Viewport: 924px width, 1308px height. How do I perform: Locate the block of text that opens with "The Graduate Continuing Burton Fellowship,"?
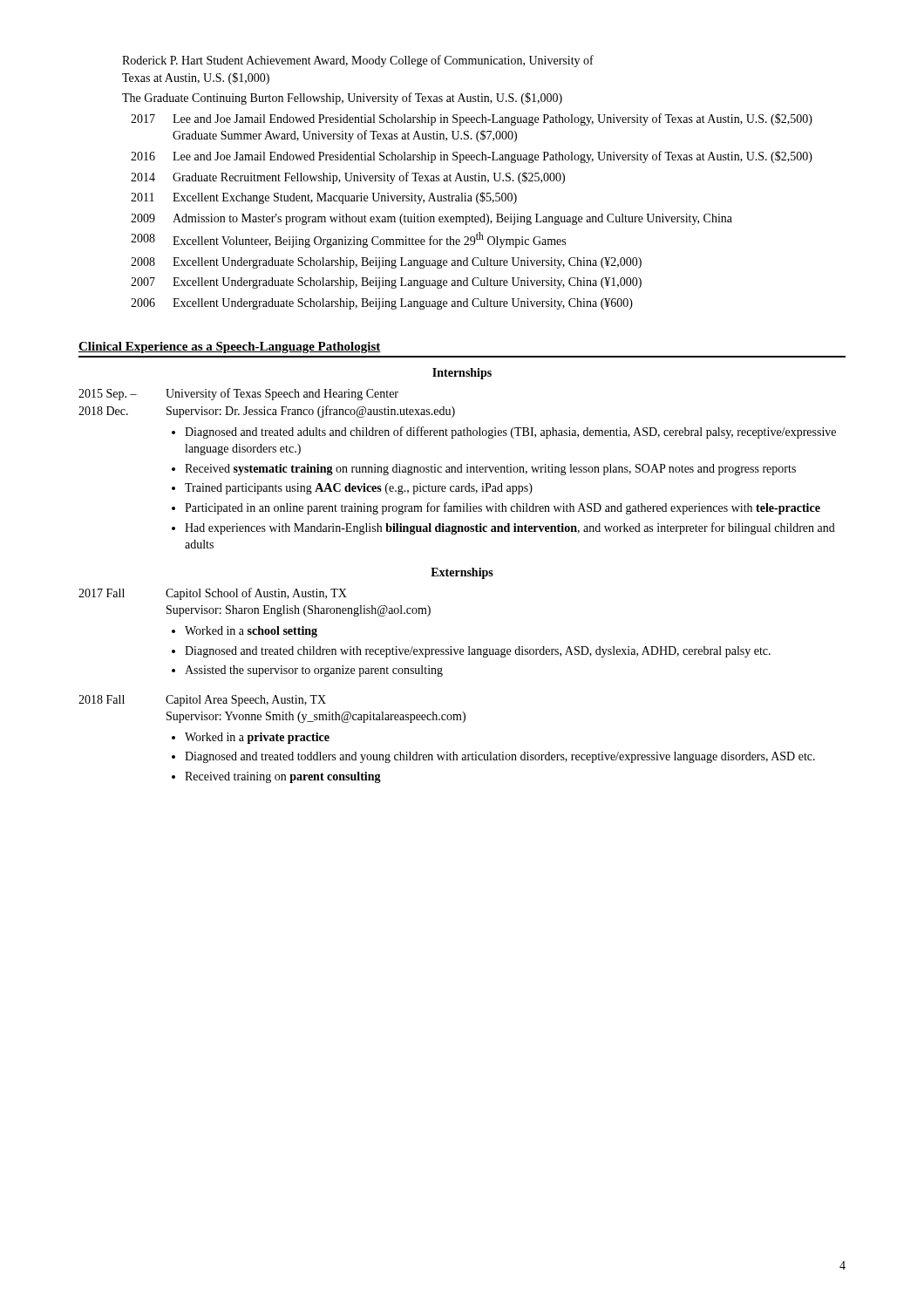tap(342, 98)
